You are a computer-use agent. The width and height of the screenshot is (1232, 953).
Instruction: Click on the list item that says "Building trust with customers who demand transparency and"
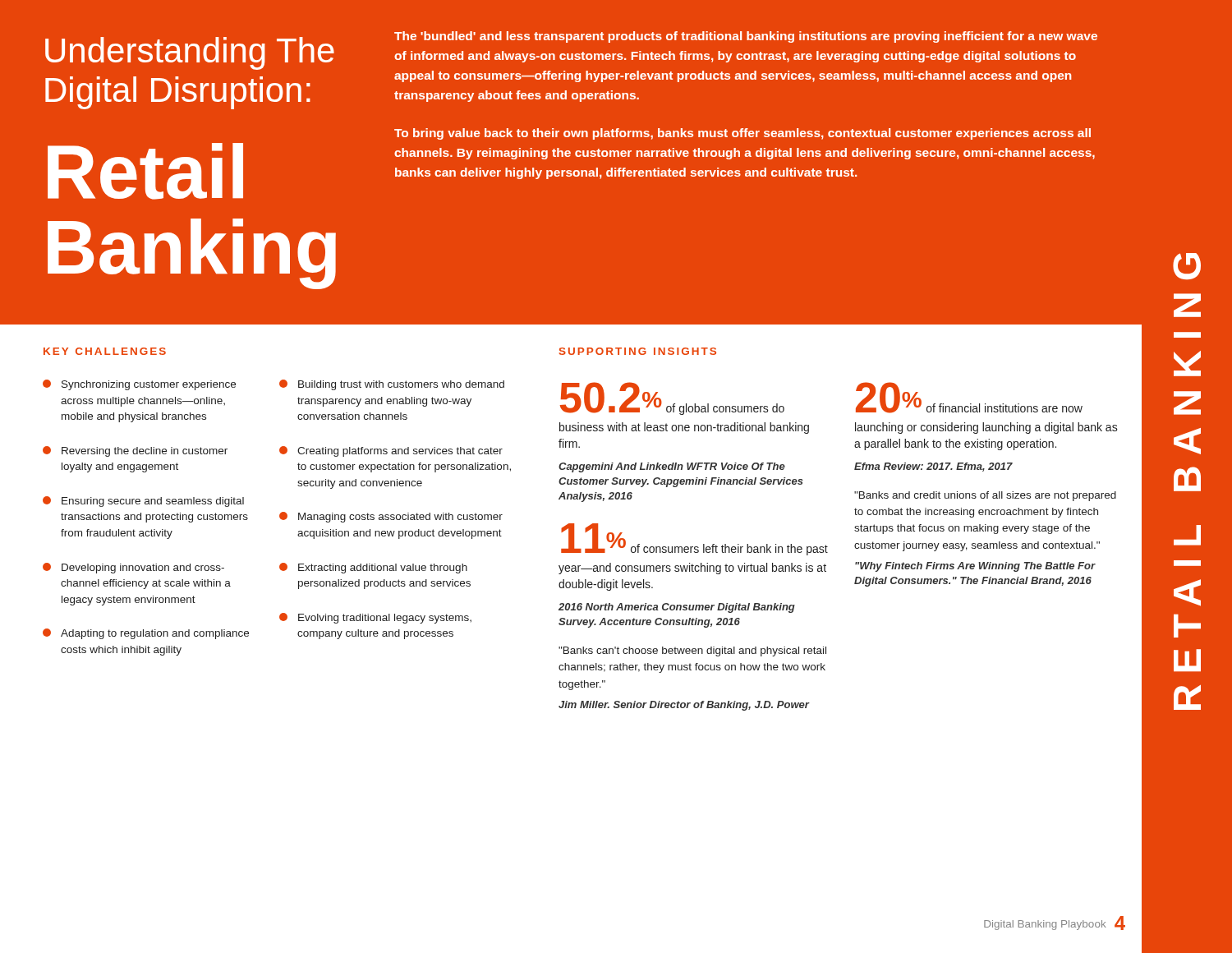[396, 400]
